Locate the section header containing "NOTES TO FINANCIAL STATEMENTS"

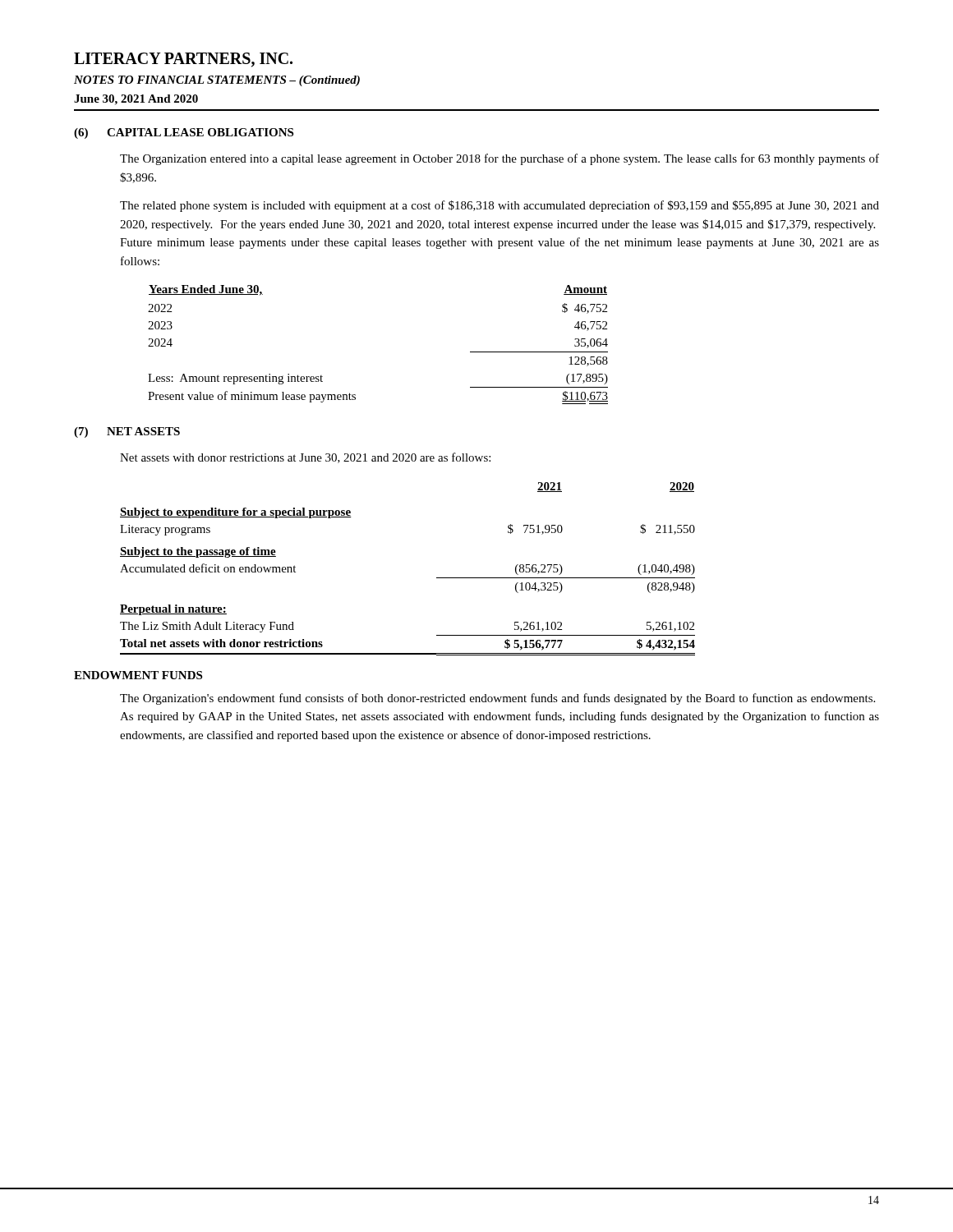pos(217,80)
